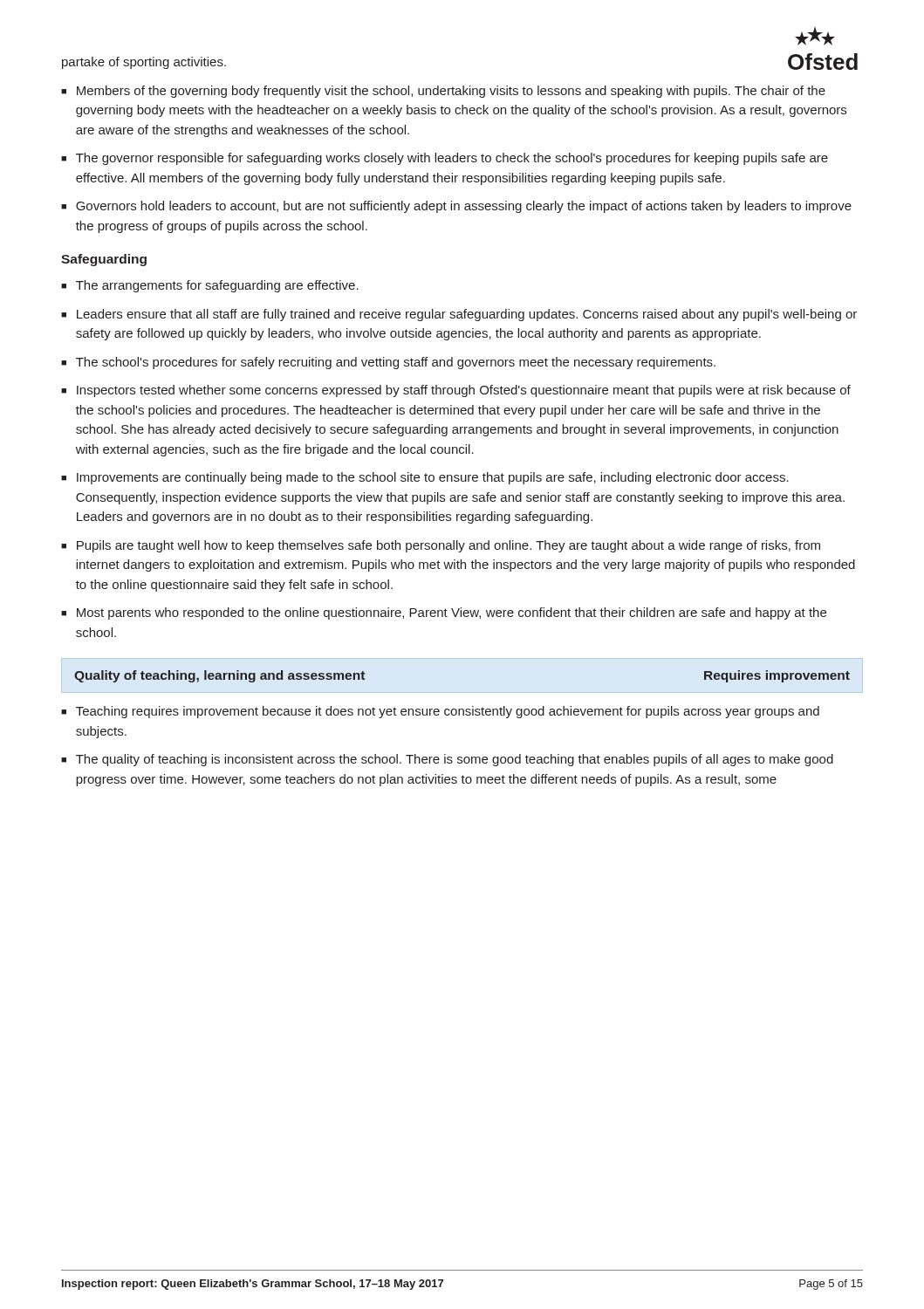Click where it says "The arrangements for safeguarding are effective."
This screenshot has width=924, height=1309.
[217, 285]
